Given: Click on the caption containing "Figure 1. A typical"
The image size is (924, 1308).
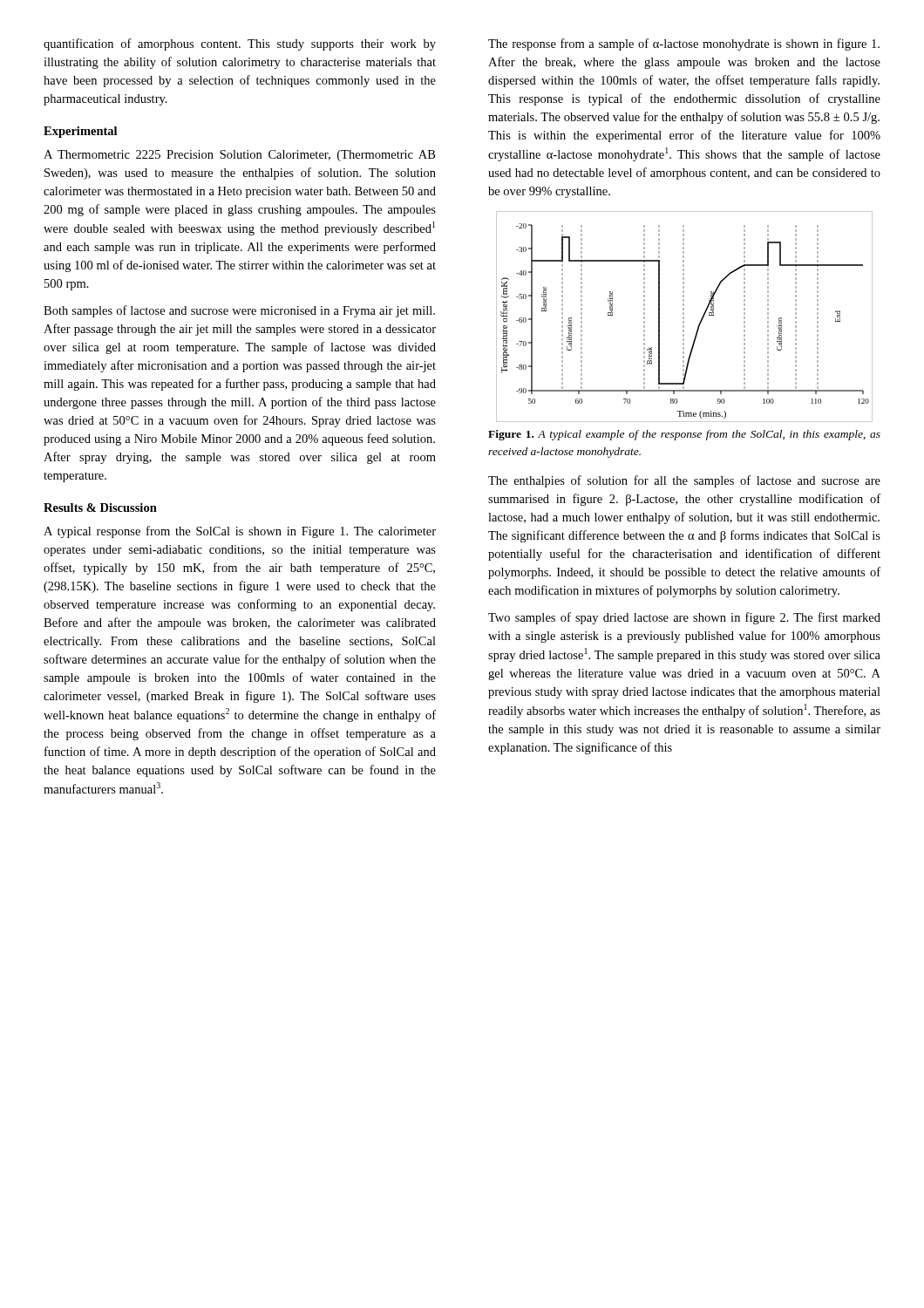Looking at the screenshot, I should click(x=684, y=443).
